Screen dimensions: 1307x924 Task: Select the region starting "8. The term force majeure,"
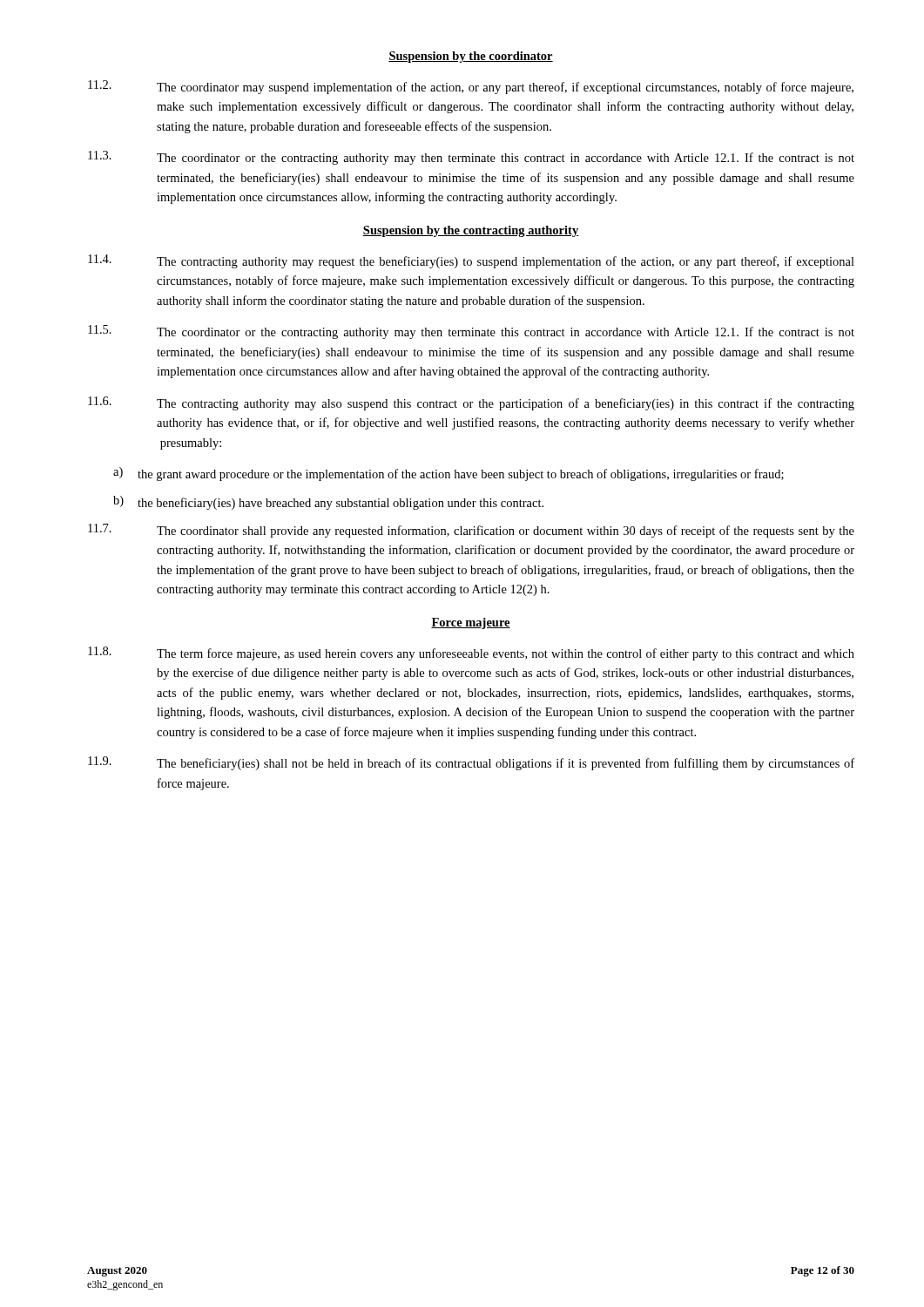(471, 693)
